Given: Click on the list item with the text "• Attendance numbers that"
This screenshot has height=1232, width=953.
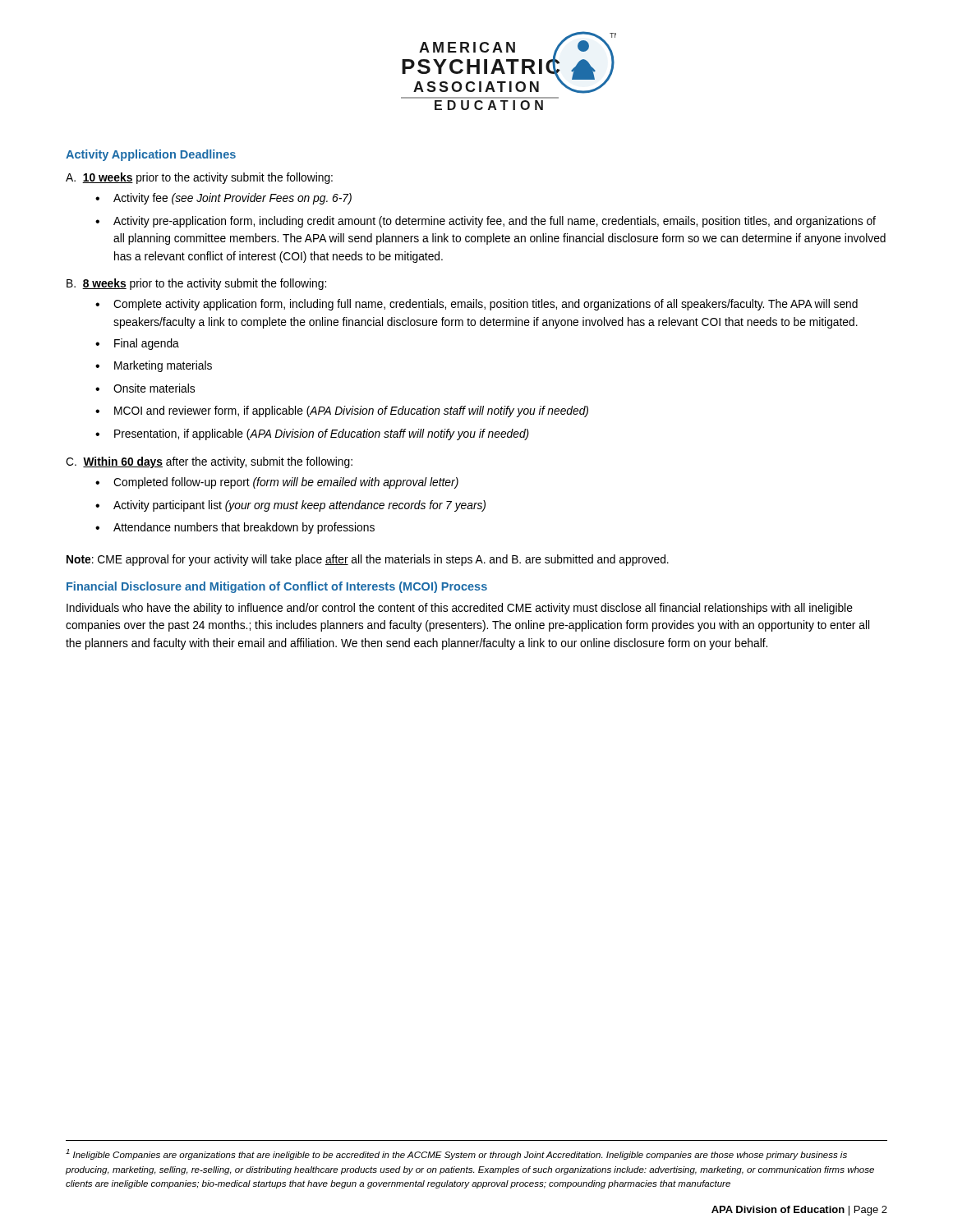Looking at the screenshot, I should [235, 528].
